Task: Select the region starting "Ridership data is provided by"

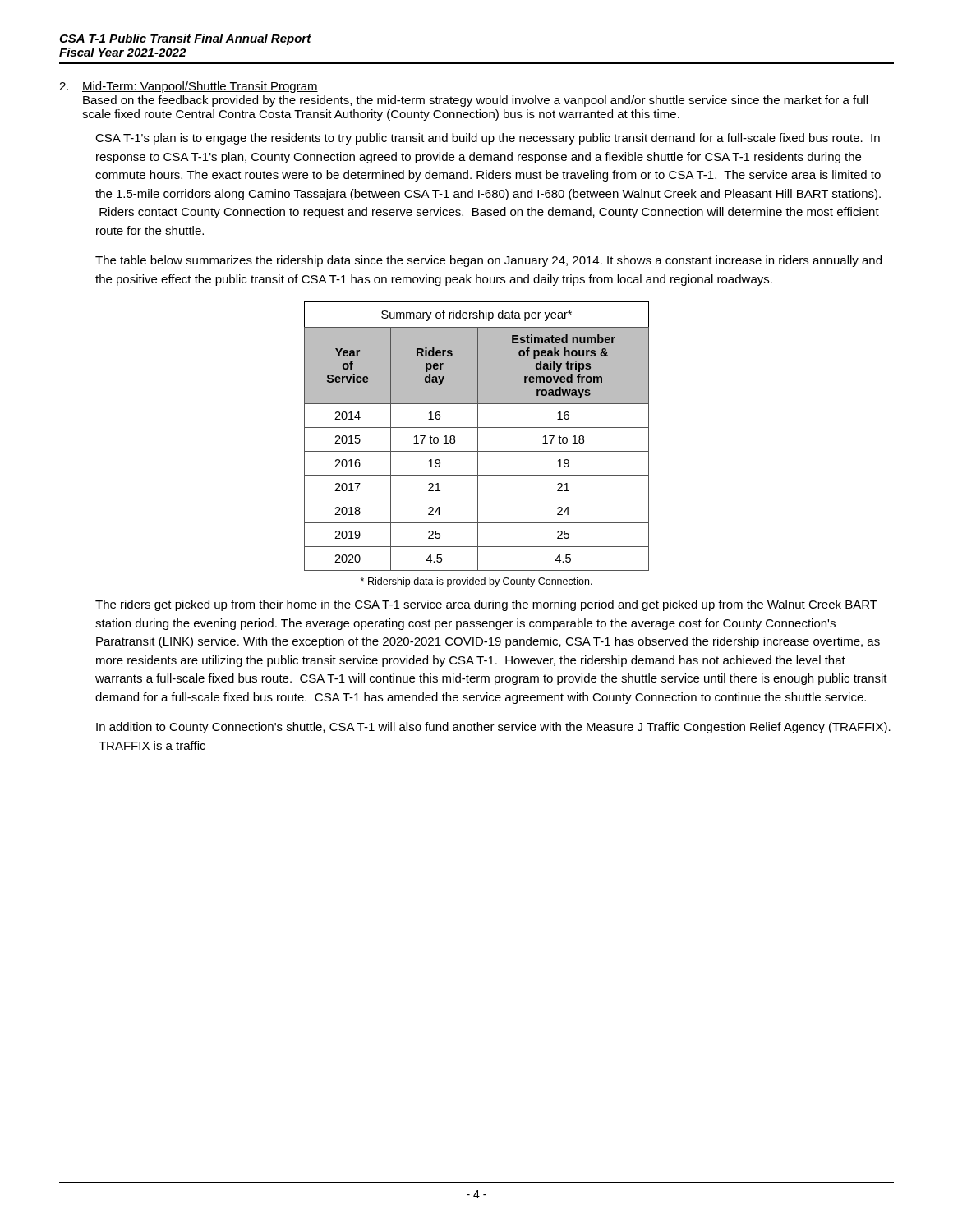Action: click(476, 582)
